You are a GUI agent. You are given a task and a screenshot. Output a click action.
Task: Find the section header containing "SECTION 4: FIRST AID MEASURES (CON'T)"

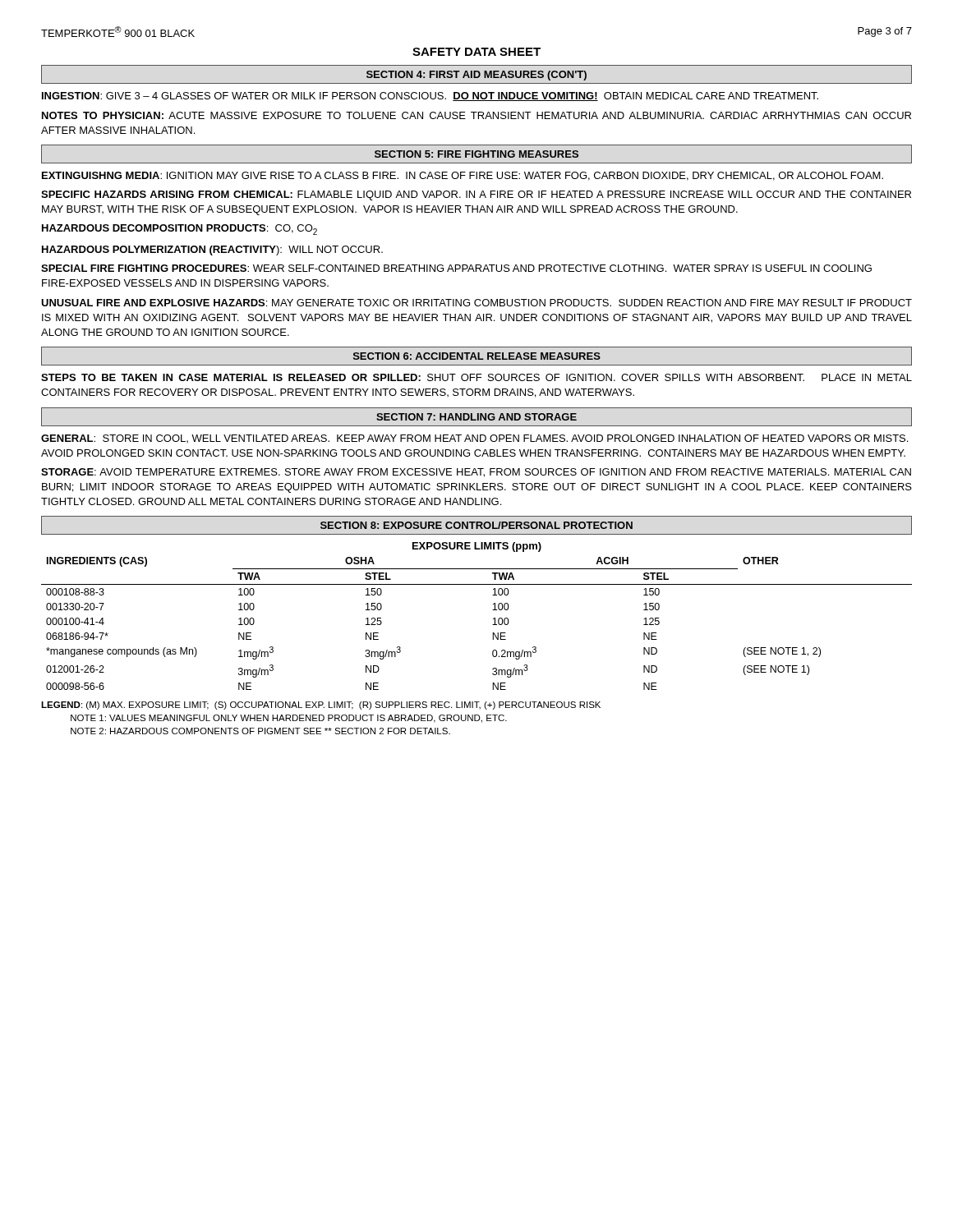click(476, 75)
